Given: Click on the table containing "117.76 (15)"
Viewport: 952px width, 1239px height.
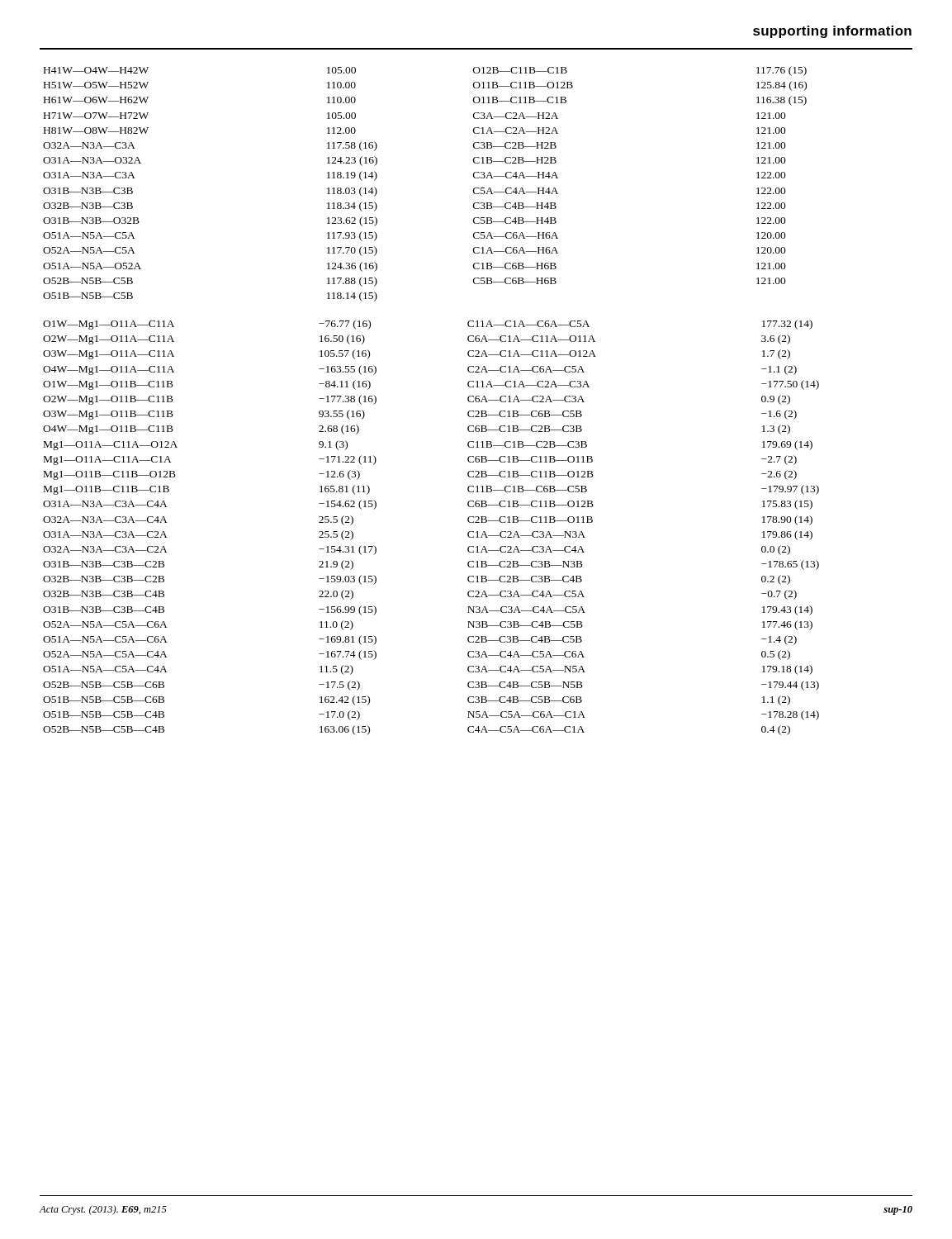Looking at the screenshot, I should coord(476,187).
